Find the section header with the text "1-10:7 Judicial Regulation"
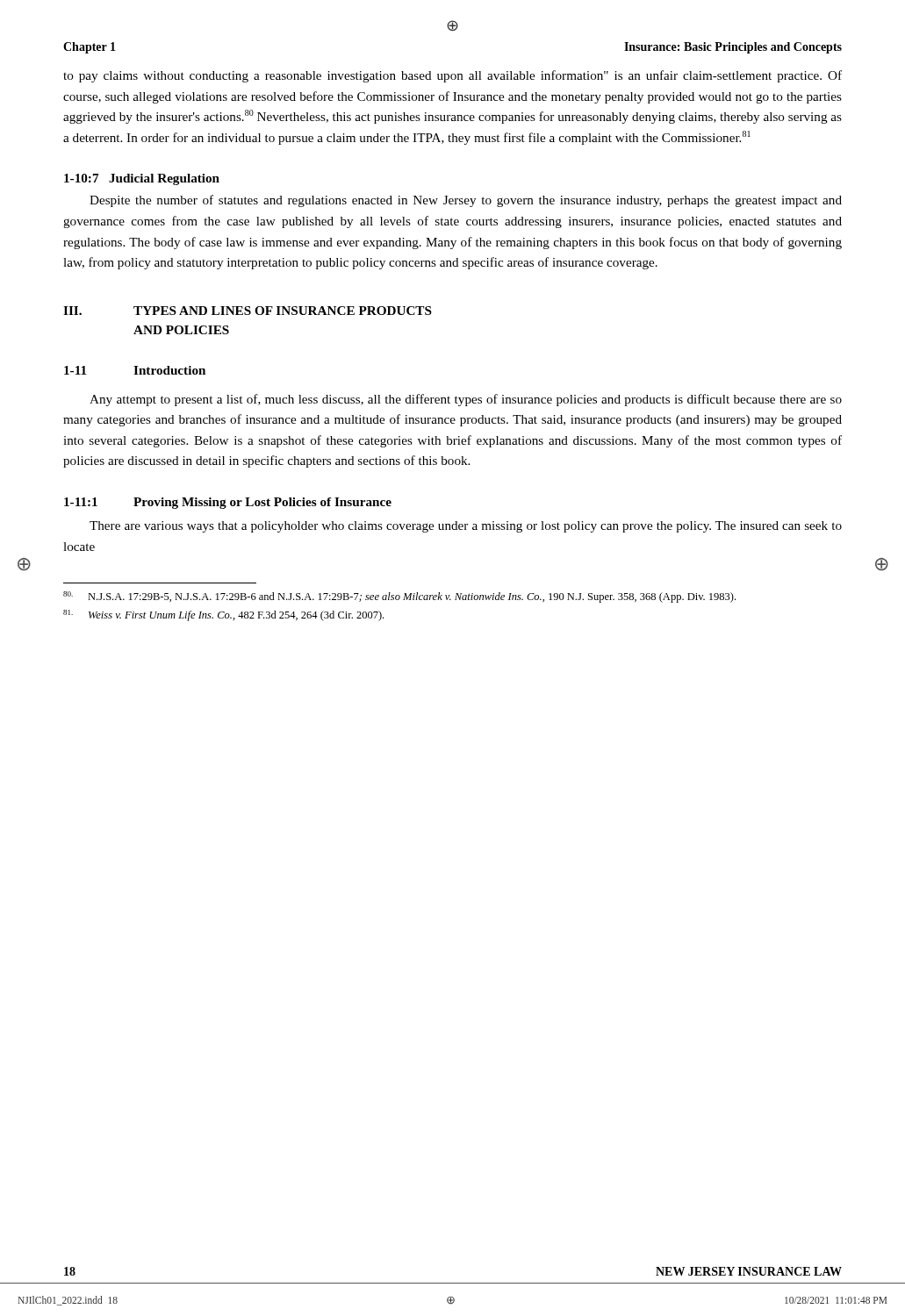Viewport: 905px width, 1316px height. tap(141, 178)
